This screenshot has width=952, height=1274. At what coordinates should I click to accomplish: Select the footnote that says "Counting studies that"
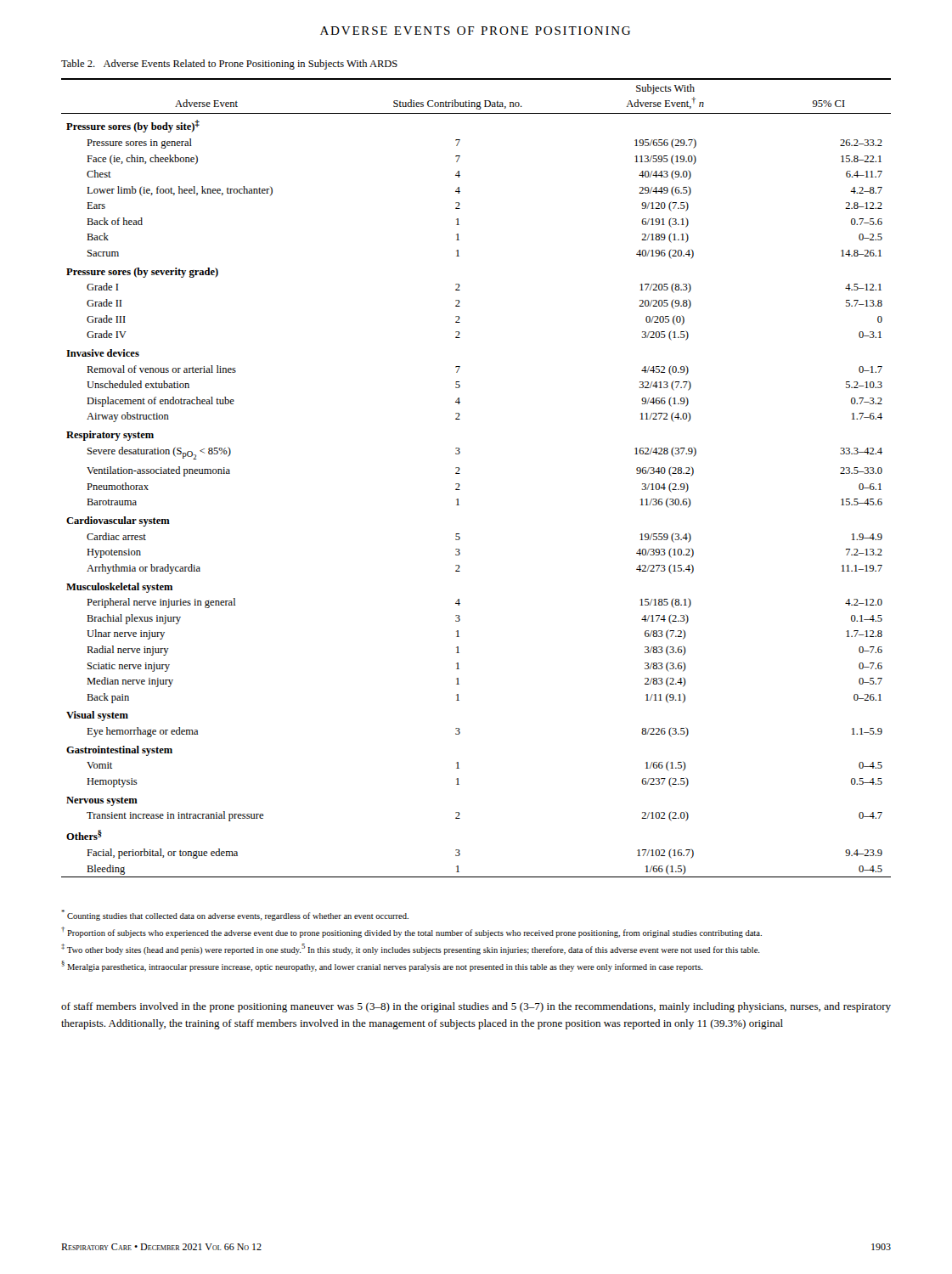coord(476,940)
